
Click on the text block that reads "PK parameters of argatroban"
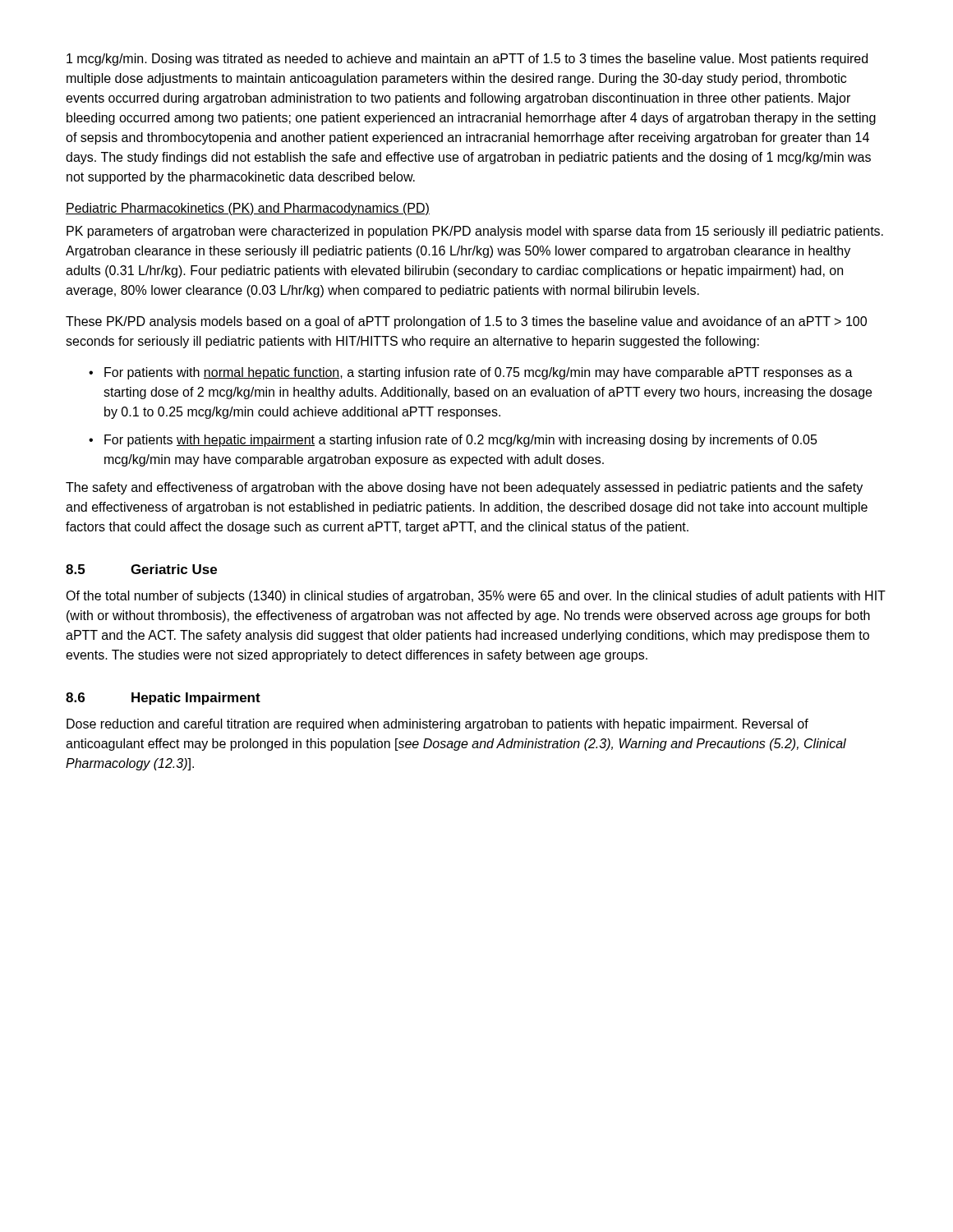(x=475, y=261)
